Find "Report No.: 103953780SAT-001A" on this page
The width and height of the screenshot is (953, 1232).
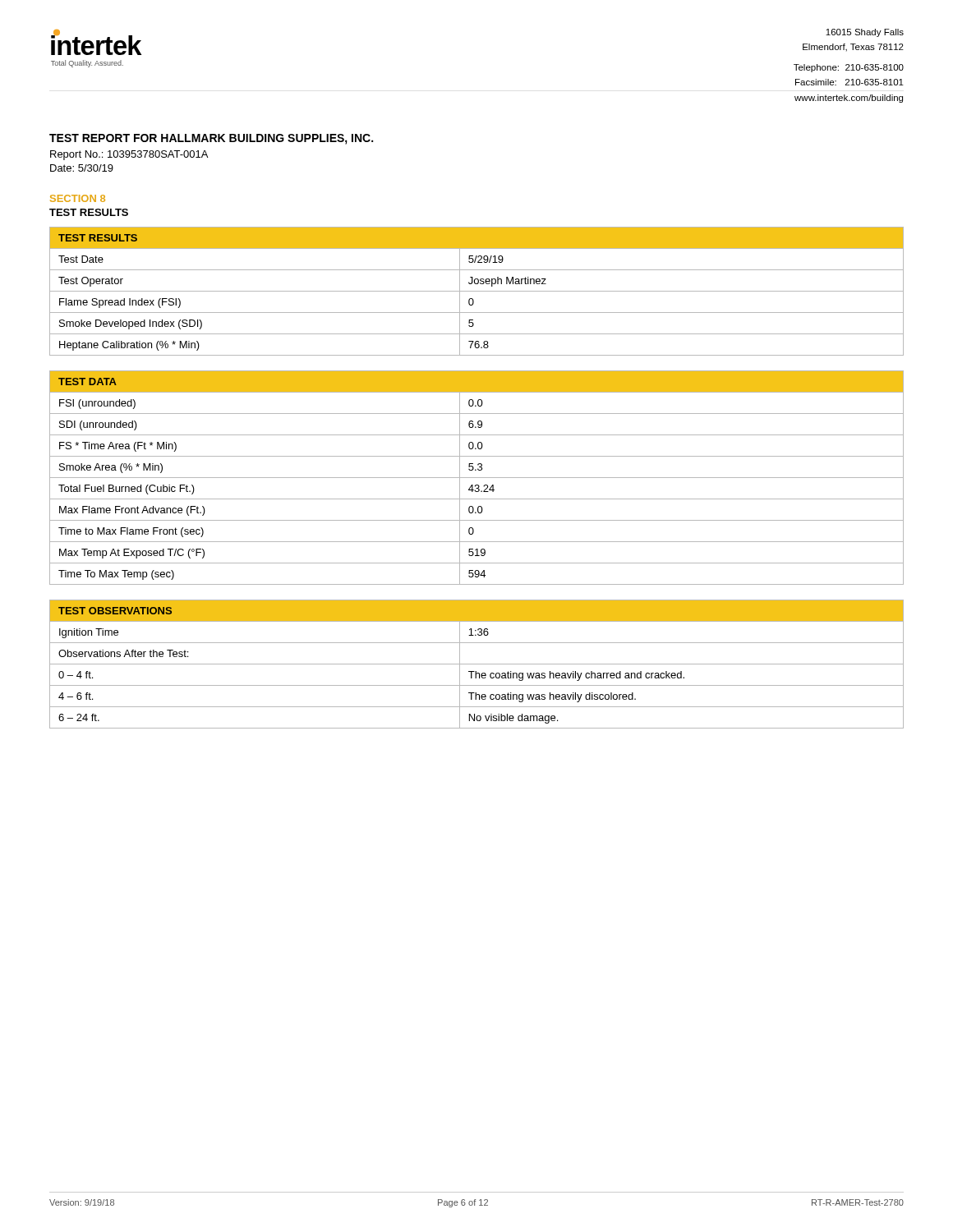(x=129, y=154)
